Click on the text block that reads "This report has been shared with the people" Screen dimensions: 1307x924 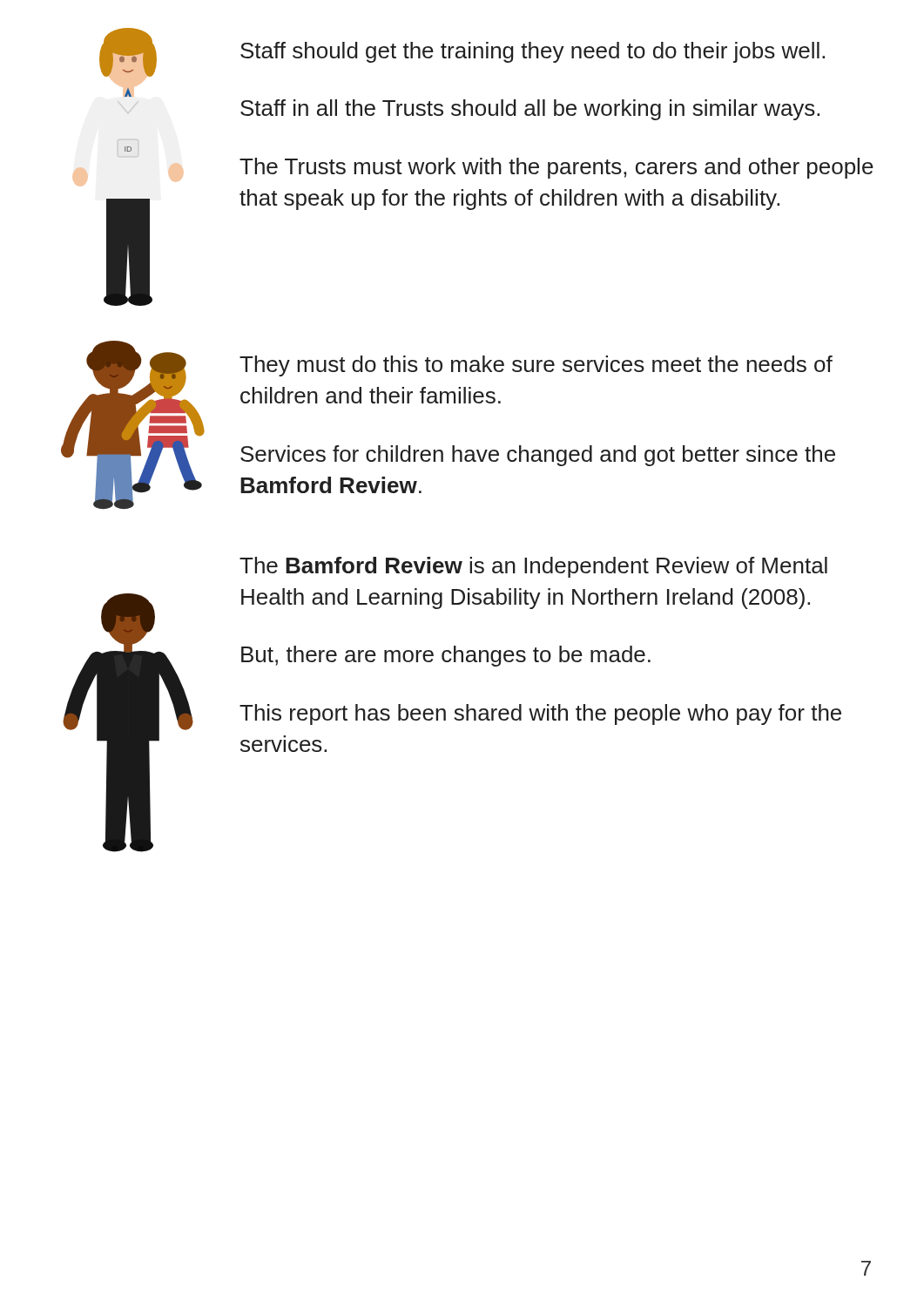(x=560, y=729)
